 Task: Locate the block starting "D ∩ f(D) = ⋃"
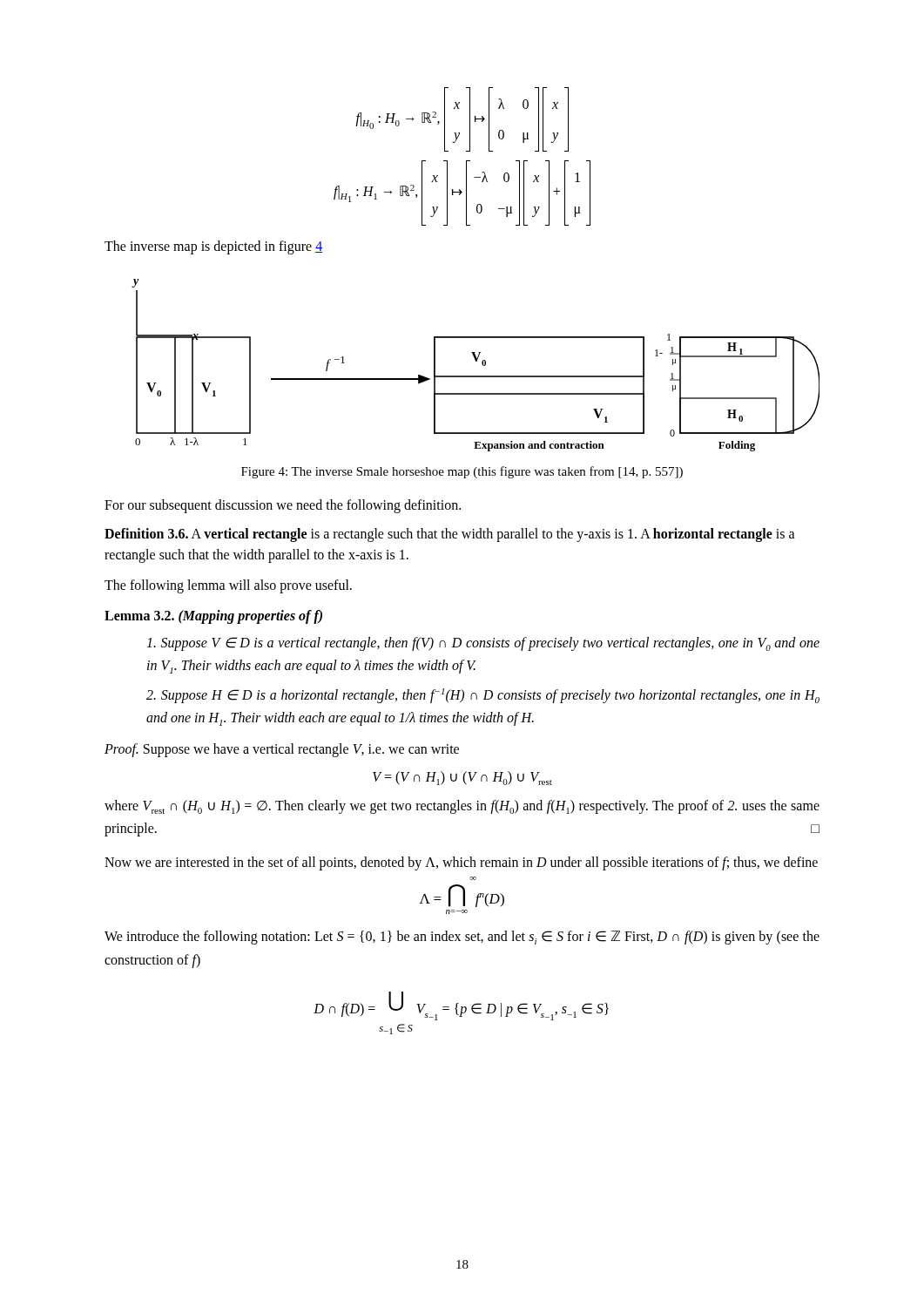(462, 1011)
